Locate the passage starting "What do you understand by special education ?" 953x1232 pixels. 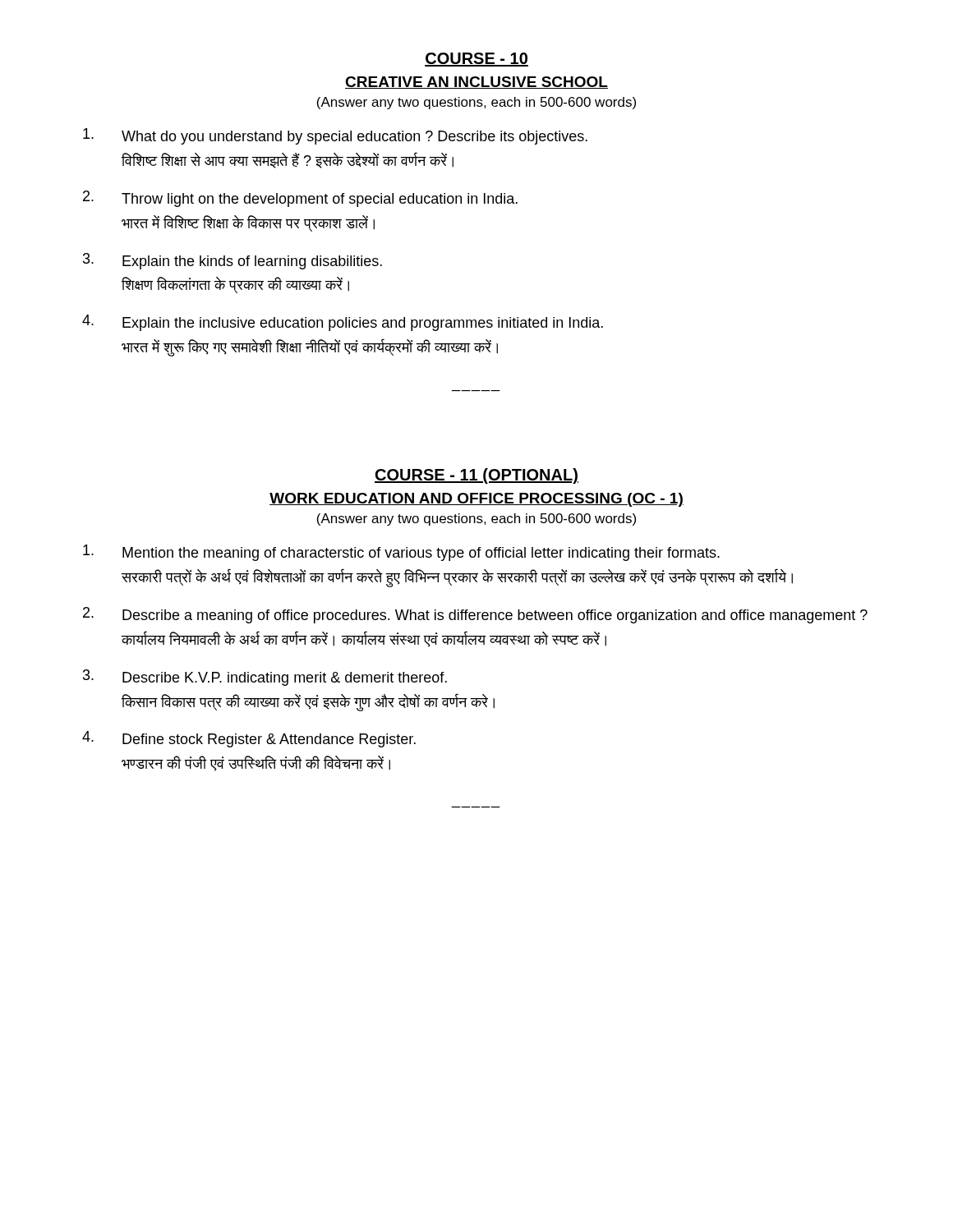click(x=476, y=149)
